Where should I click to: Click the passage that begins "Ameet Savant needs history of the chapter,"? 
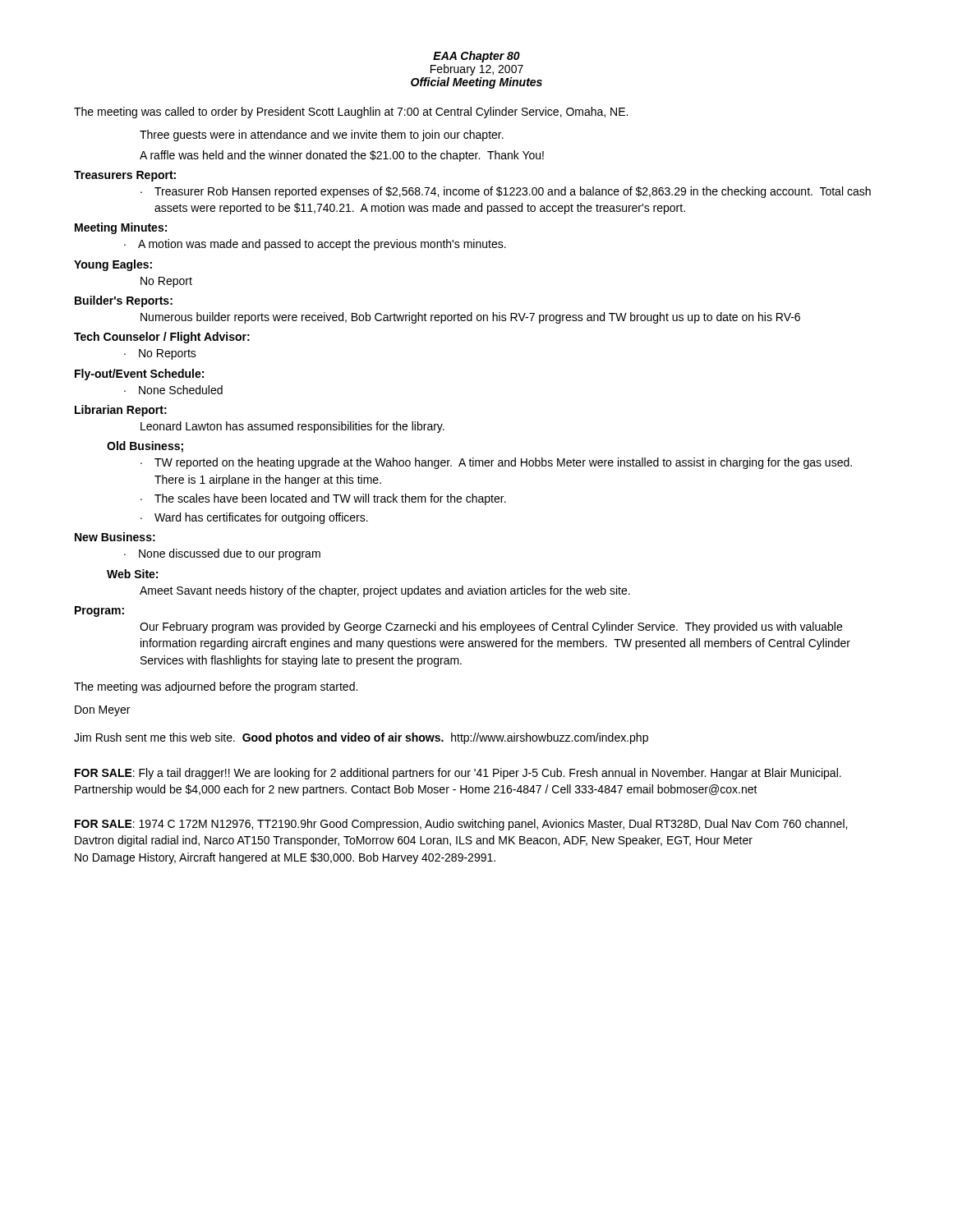(385, 590)
